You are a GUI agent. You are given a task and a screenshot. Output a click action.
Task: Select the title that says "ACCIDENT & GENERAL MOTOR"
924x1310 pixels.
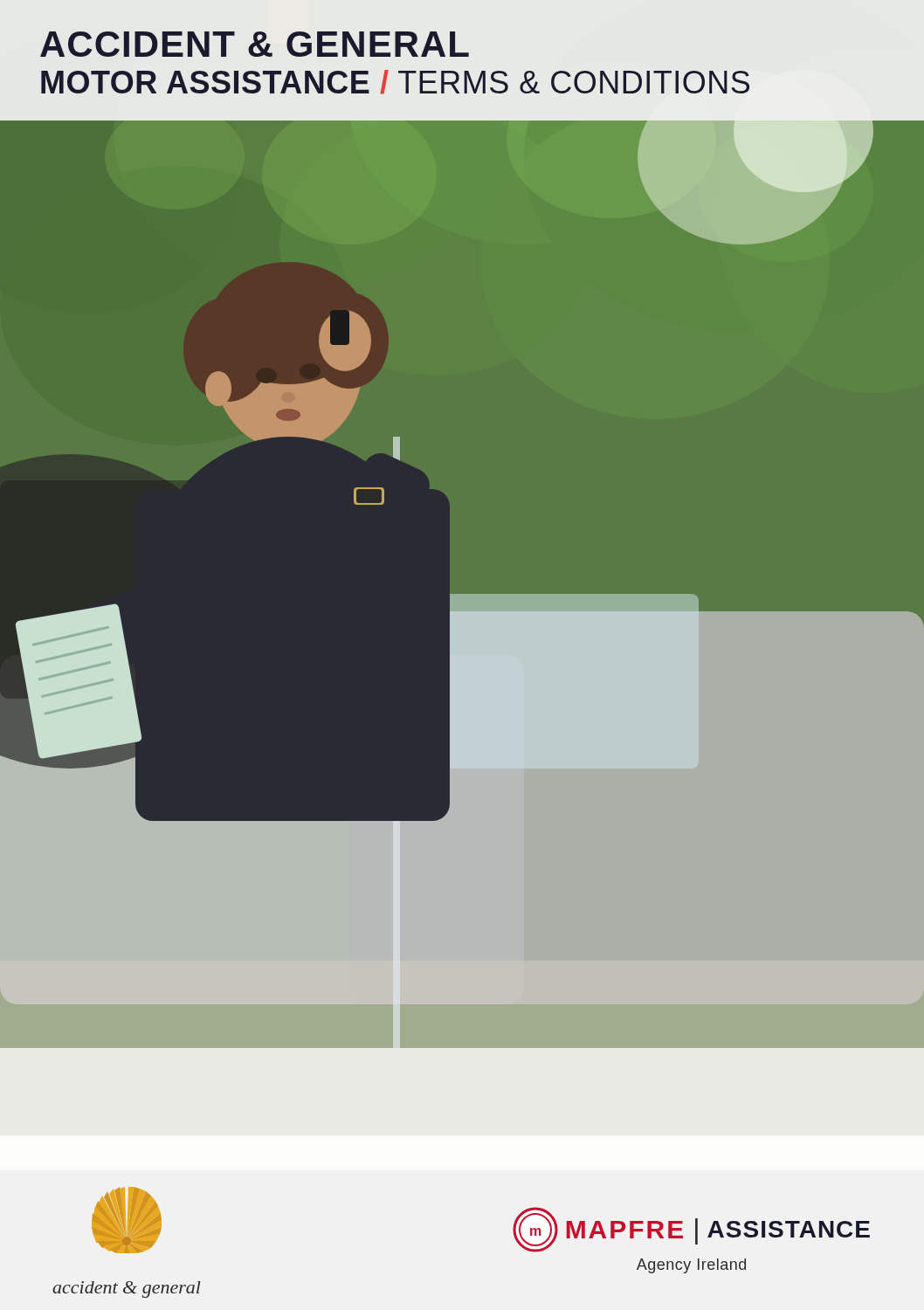point(462,63)
